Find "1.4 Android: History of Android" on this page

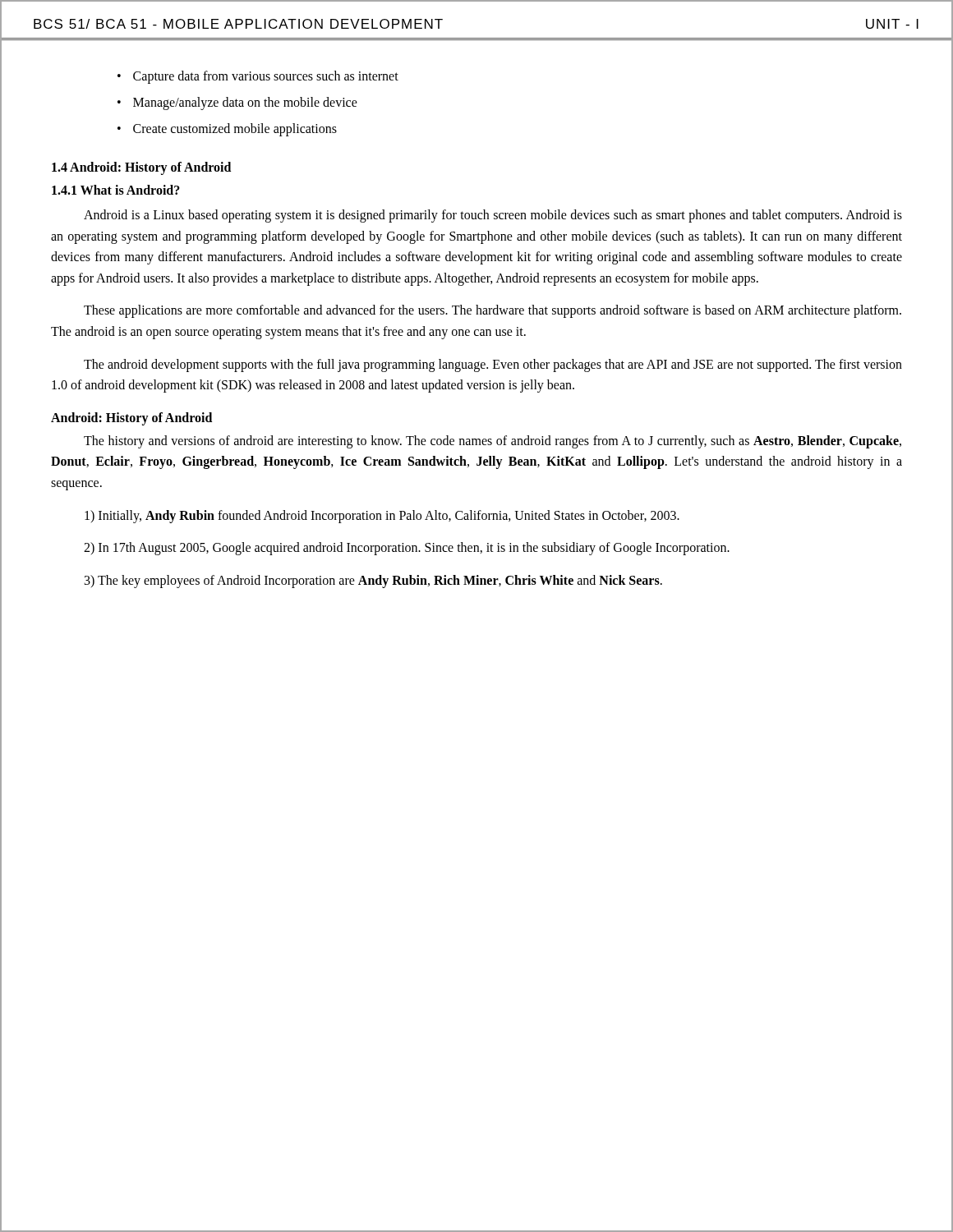[x=141, y=167]
